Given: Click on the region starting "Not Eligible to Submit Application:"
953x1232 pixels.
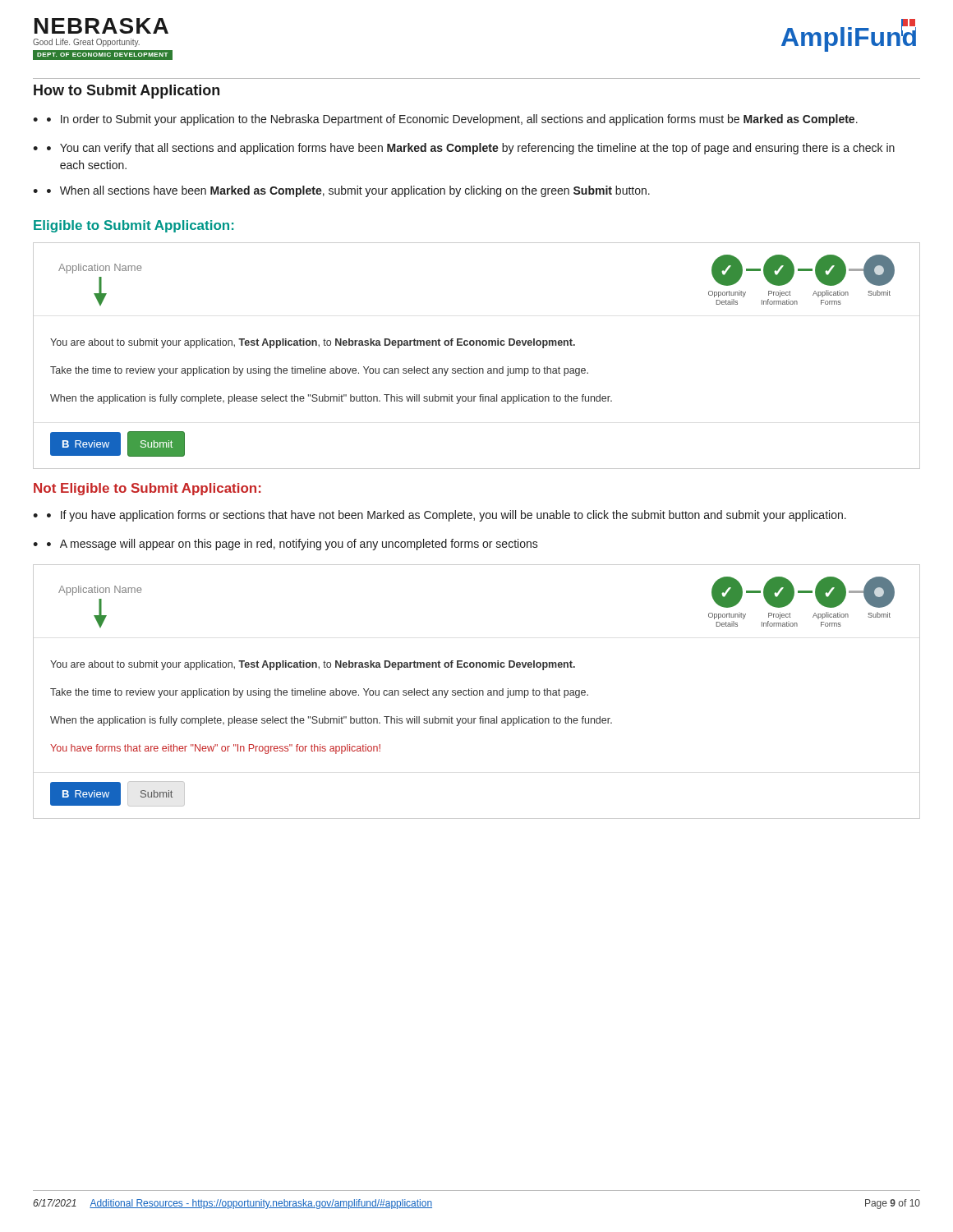Looking at the screenshot, I should [147, 489].
